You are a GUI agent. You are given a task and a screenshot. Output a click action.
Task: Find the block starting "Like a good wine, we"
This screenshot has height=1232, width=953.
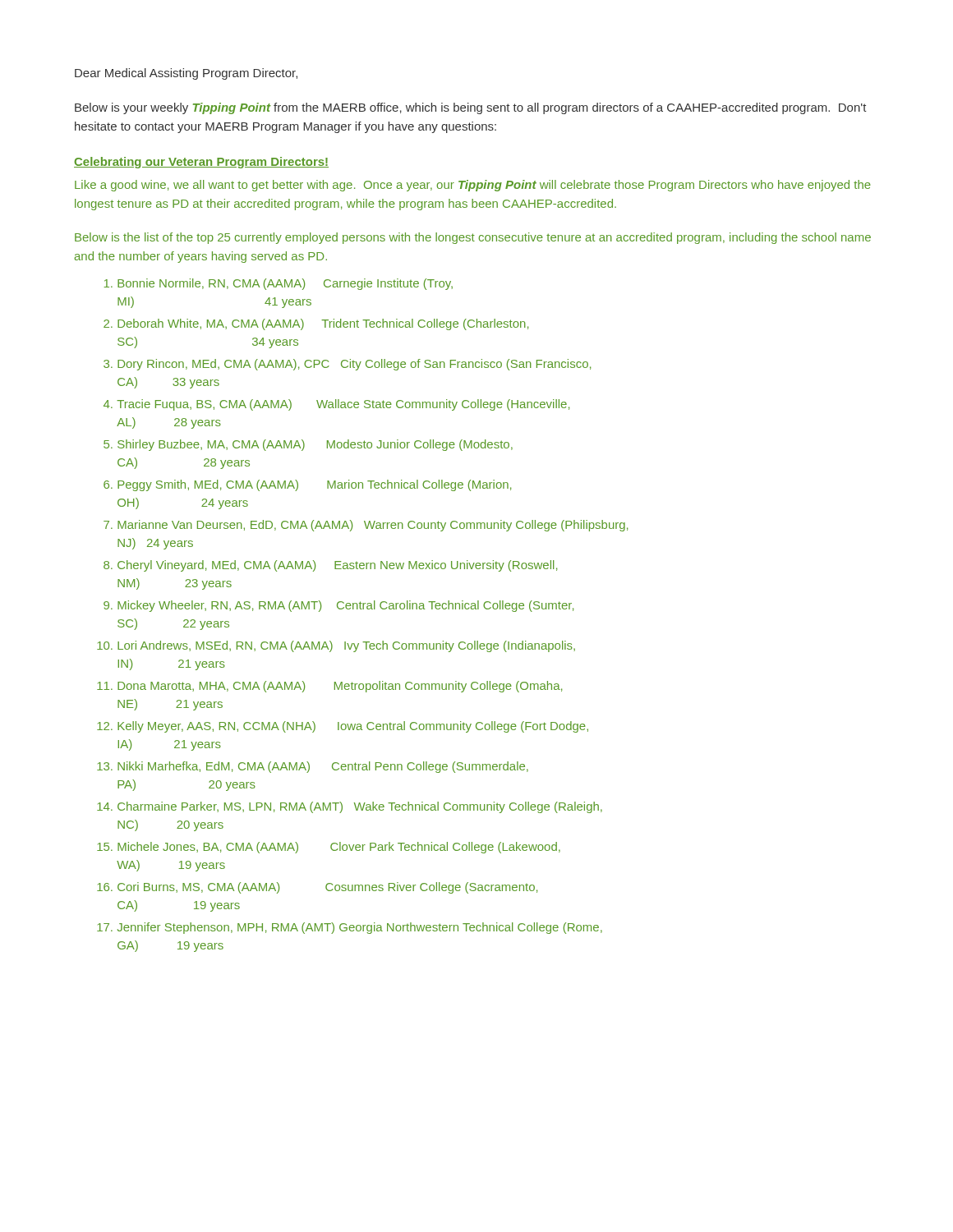pos(472,194)
